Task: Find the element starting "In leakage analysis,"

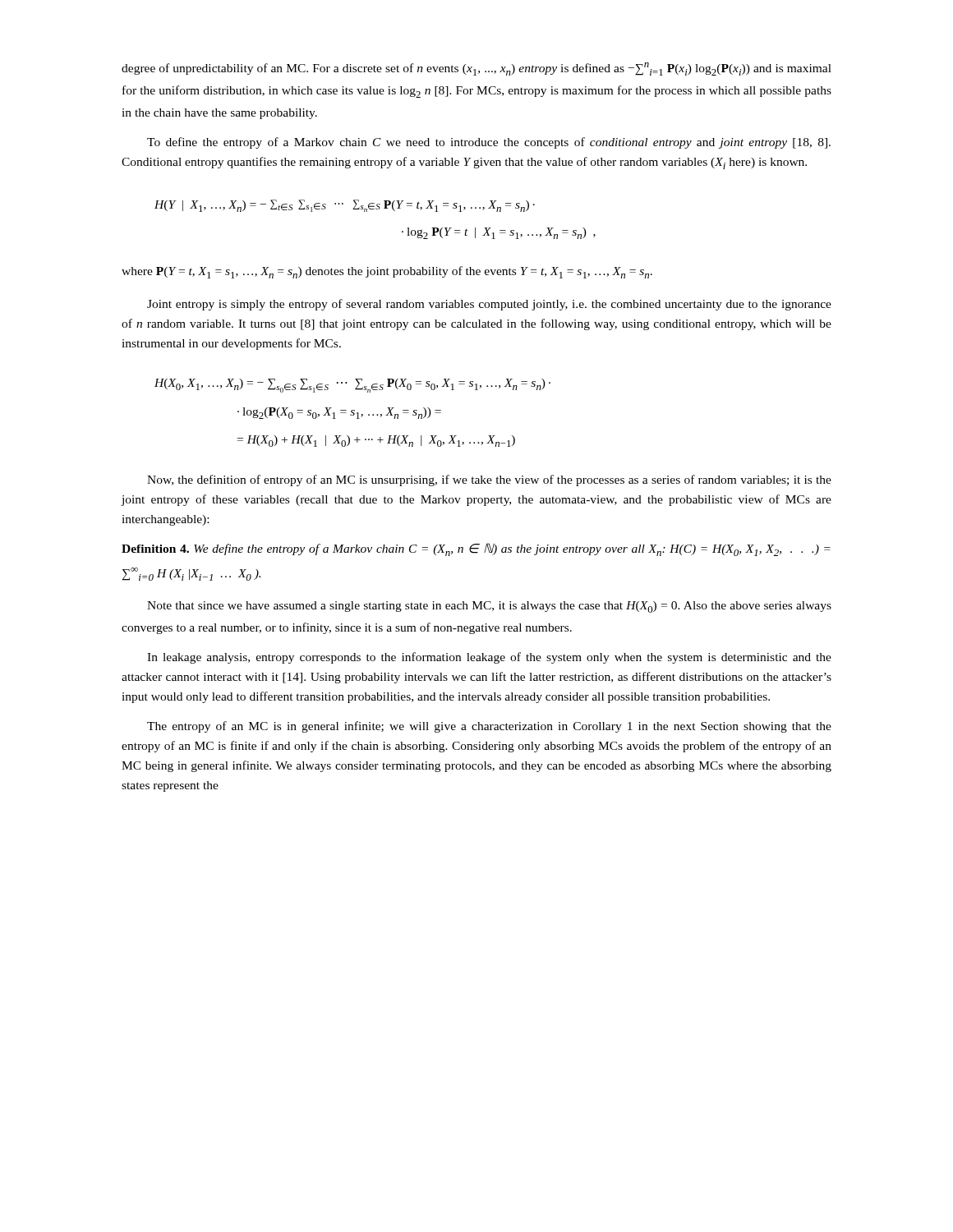Action: click(476, 676)
